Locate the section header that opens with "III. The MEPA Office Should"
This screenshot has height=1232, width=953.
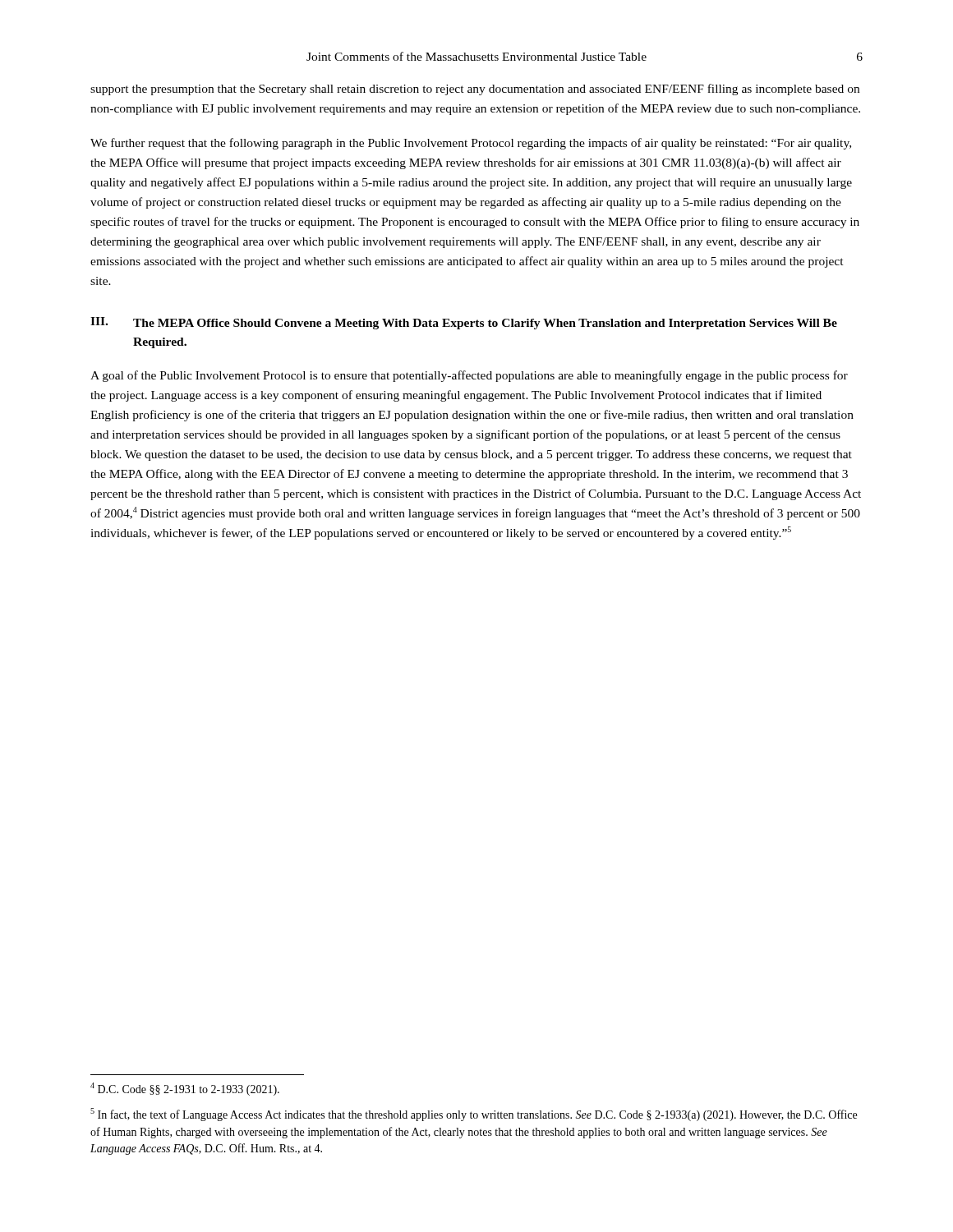[476, 332]
